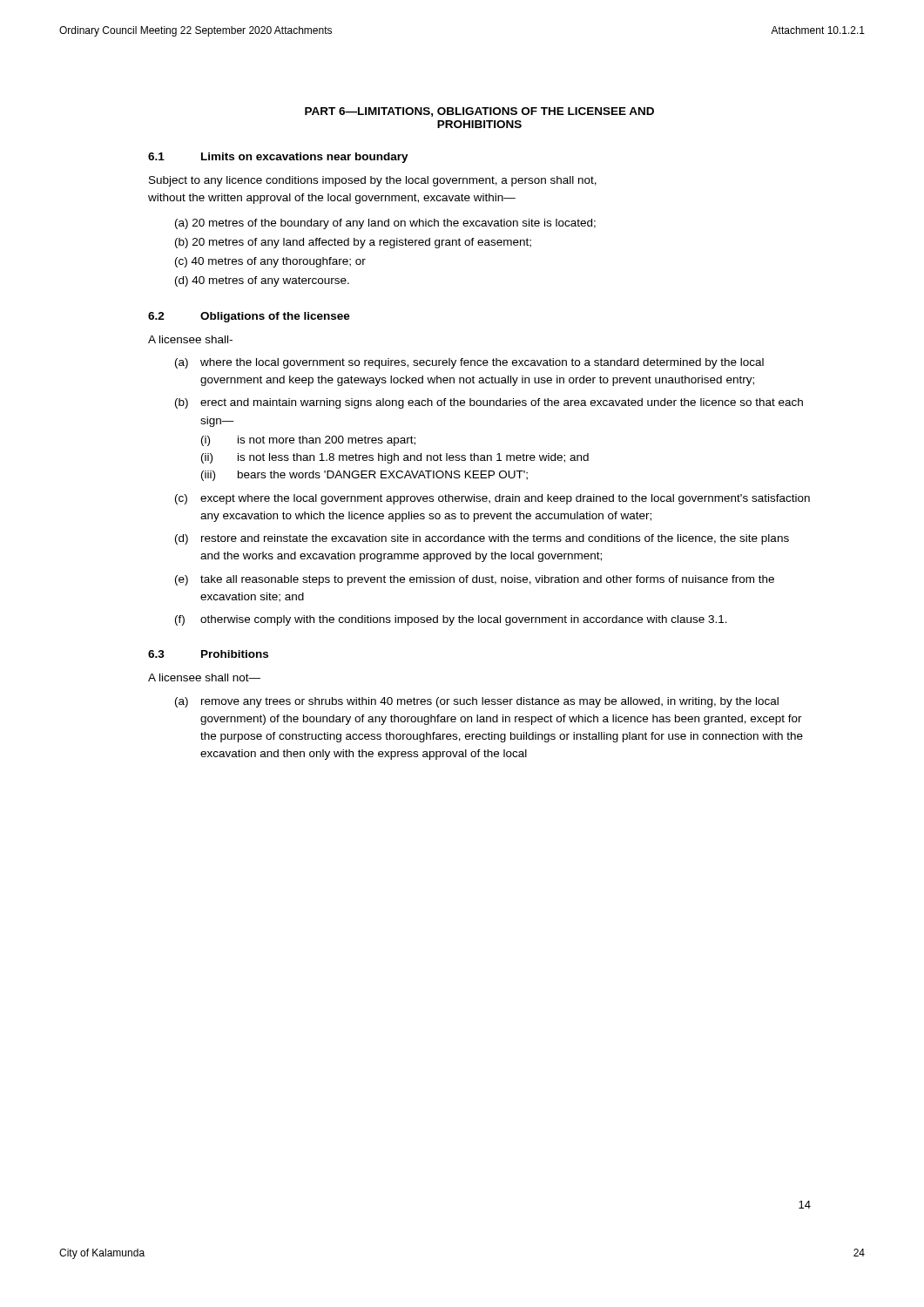Find the section header that reads "6.2 Obligations of the licensee"
This screenshot has height=1307, width=924.
(249, 315)
